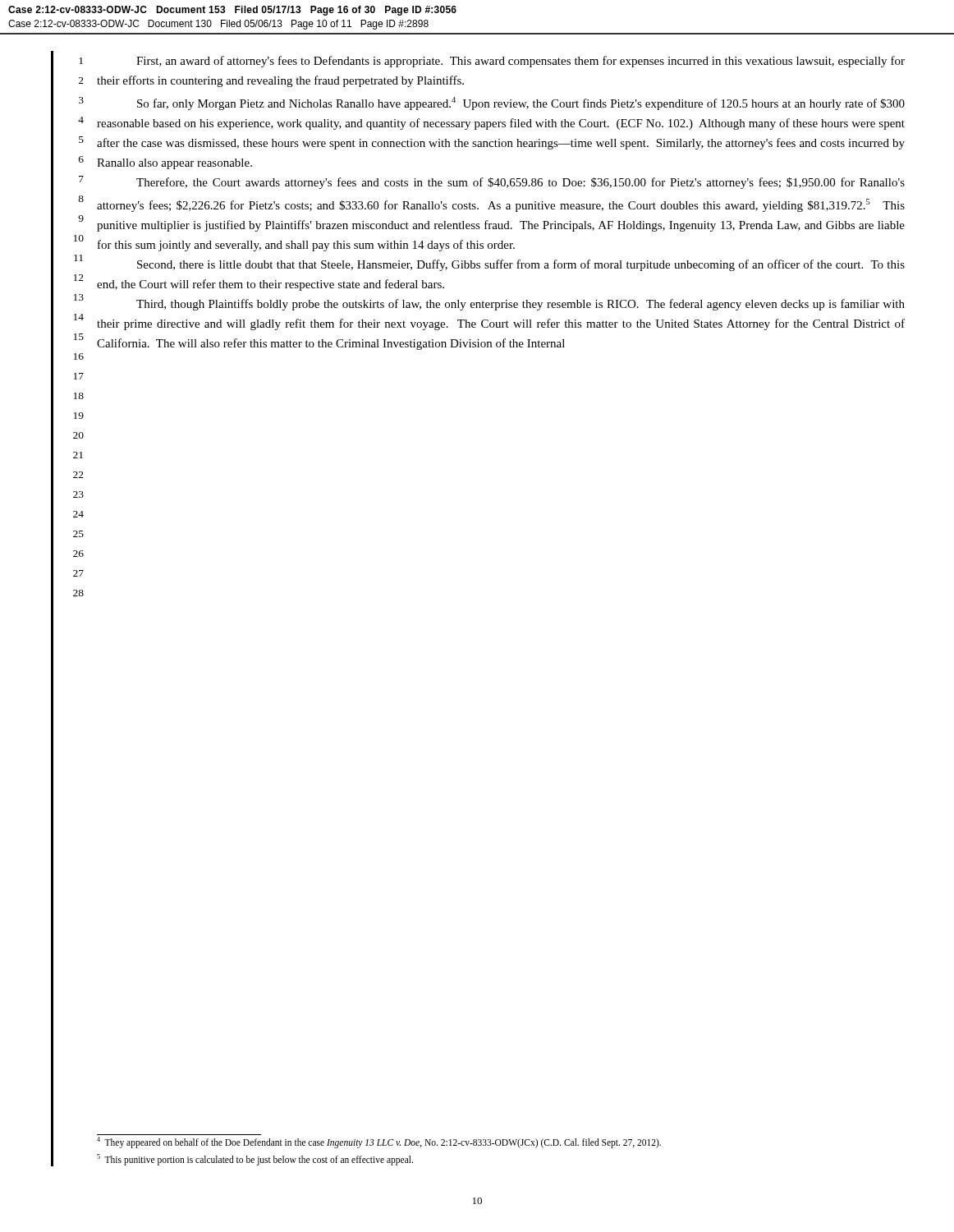Screen dimensions: 1232x954
Task: Navigate to the text block starting "Therefore, the Court awards attorney's"
Action: click(x=501, y=214)
